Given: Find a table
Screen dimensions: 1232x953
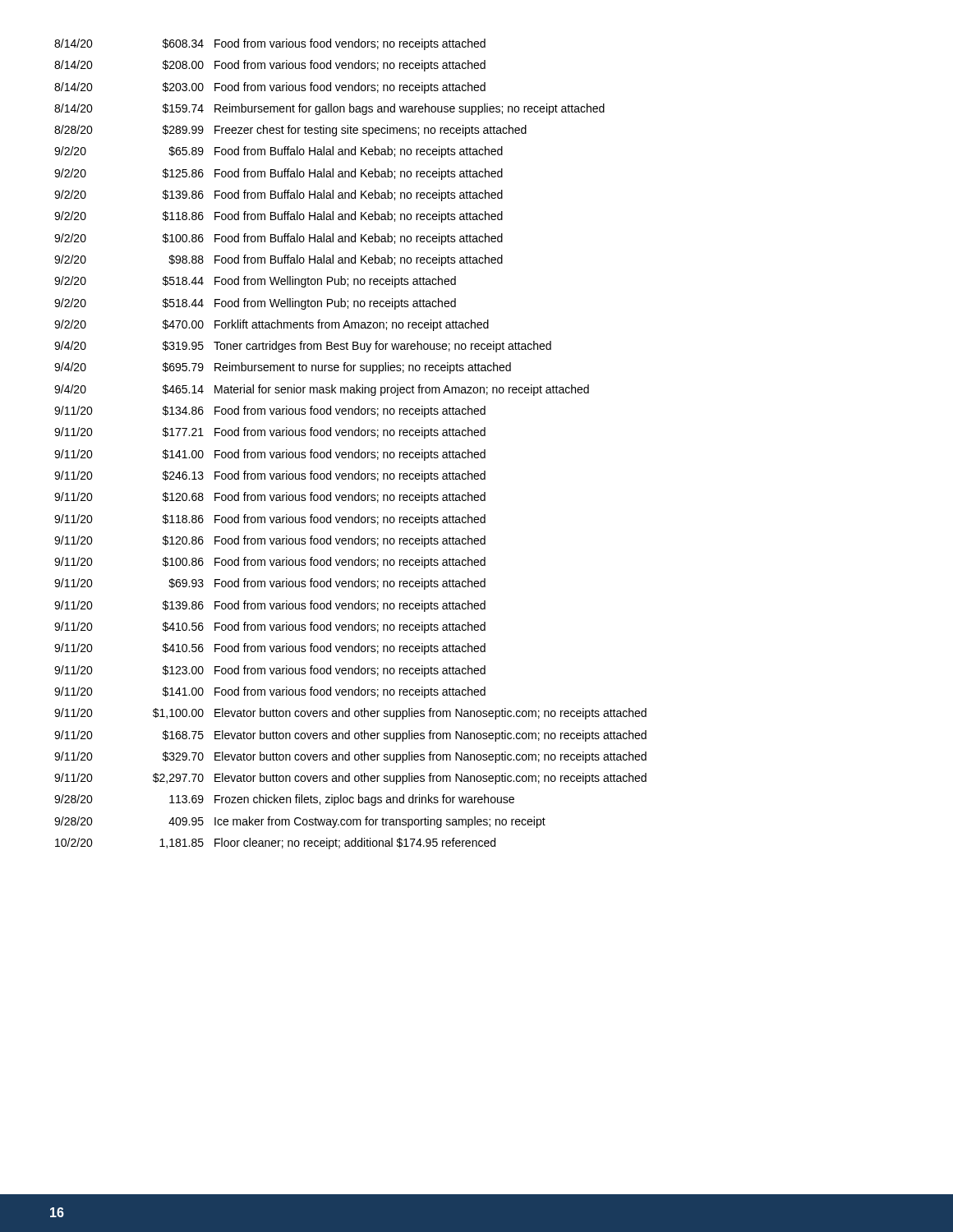Looking at the screenshot, I should (476, 443).
